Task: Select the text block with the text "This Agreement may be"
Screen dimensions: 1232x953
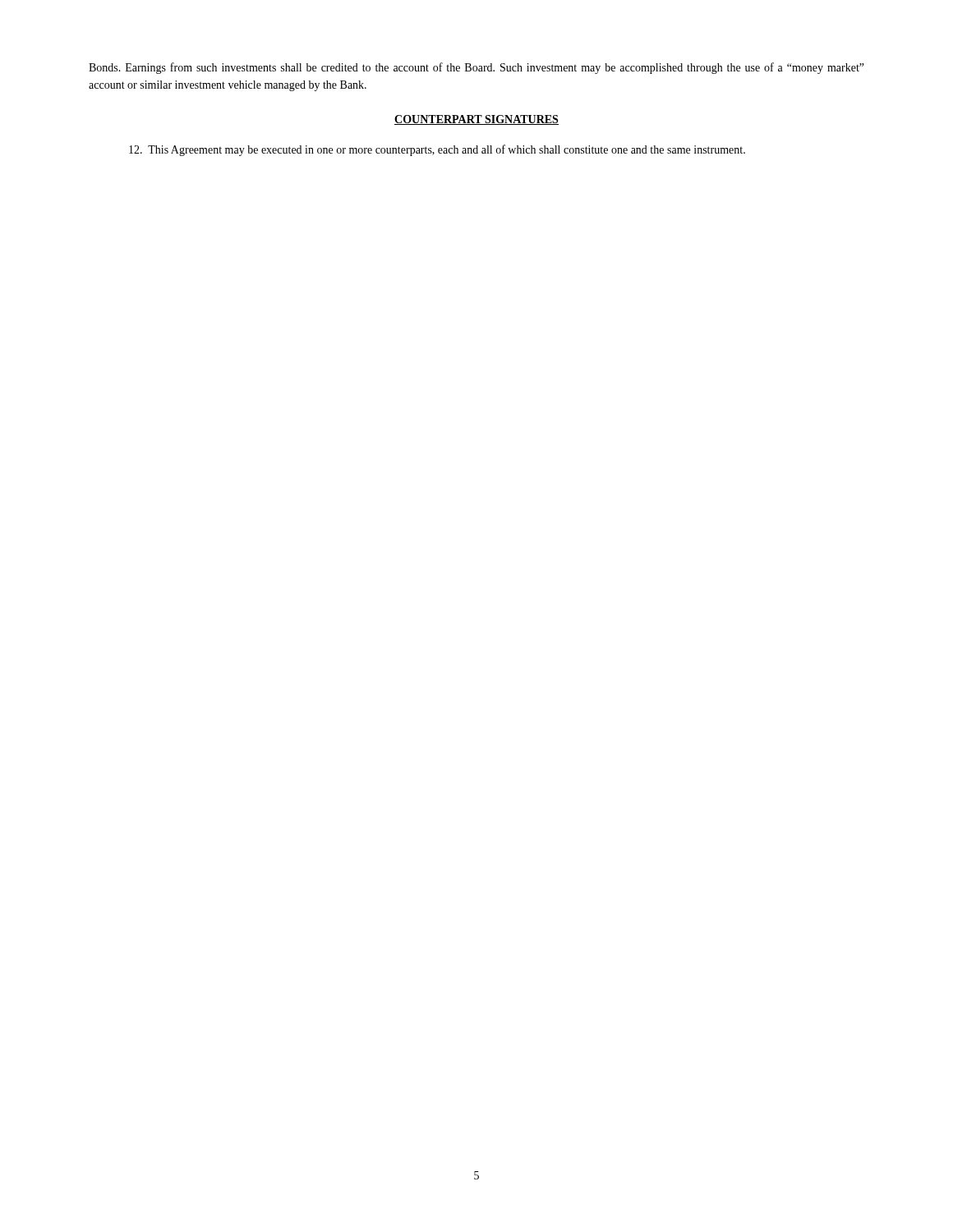Action: tap(437, 150)
